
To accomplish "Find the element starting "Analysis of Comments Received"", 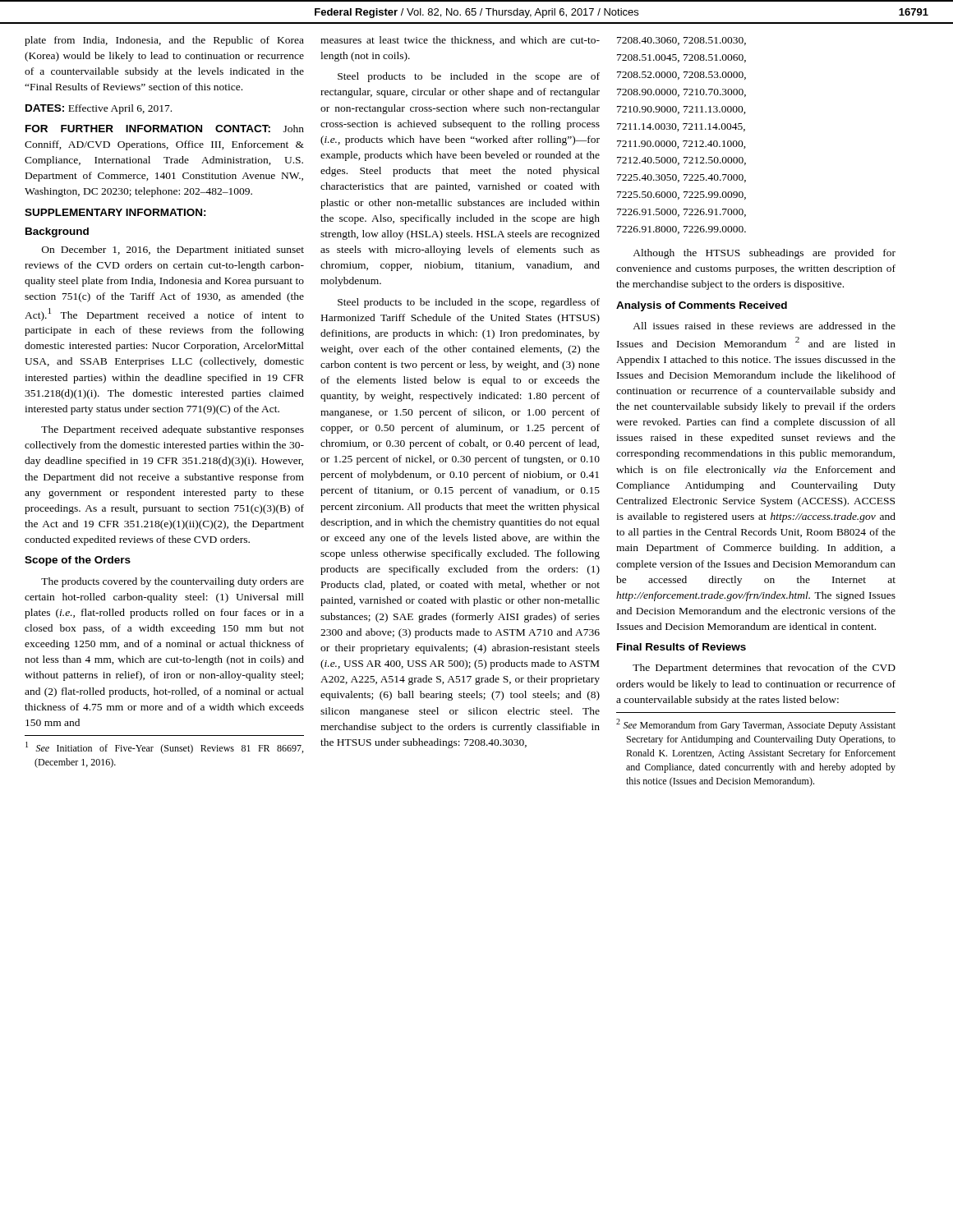I will [756, 305].
